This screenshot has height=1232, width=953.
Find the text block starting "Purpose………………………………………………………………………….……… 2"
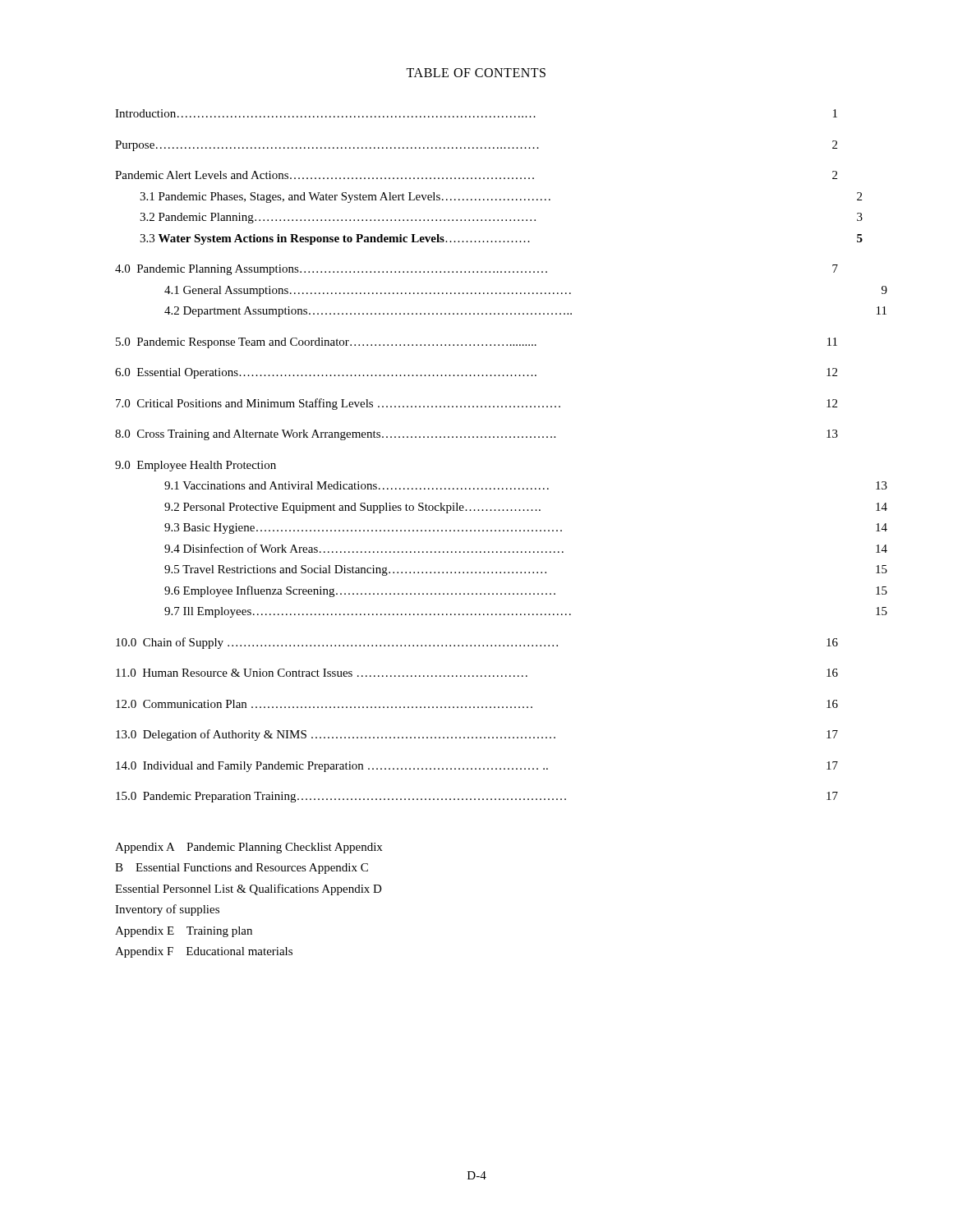pos(476,145)
